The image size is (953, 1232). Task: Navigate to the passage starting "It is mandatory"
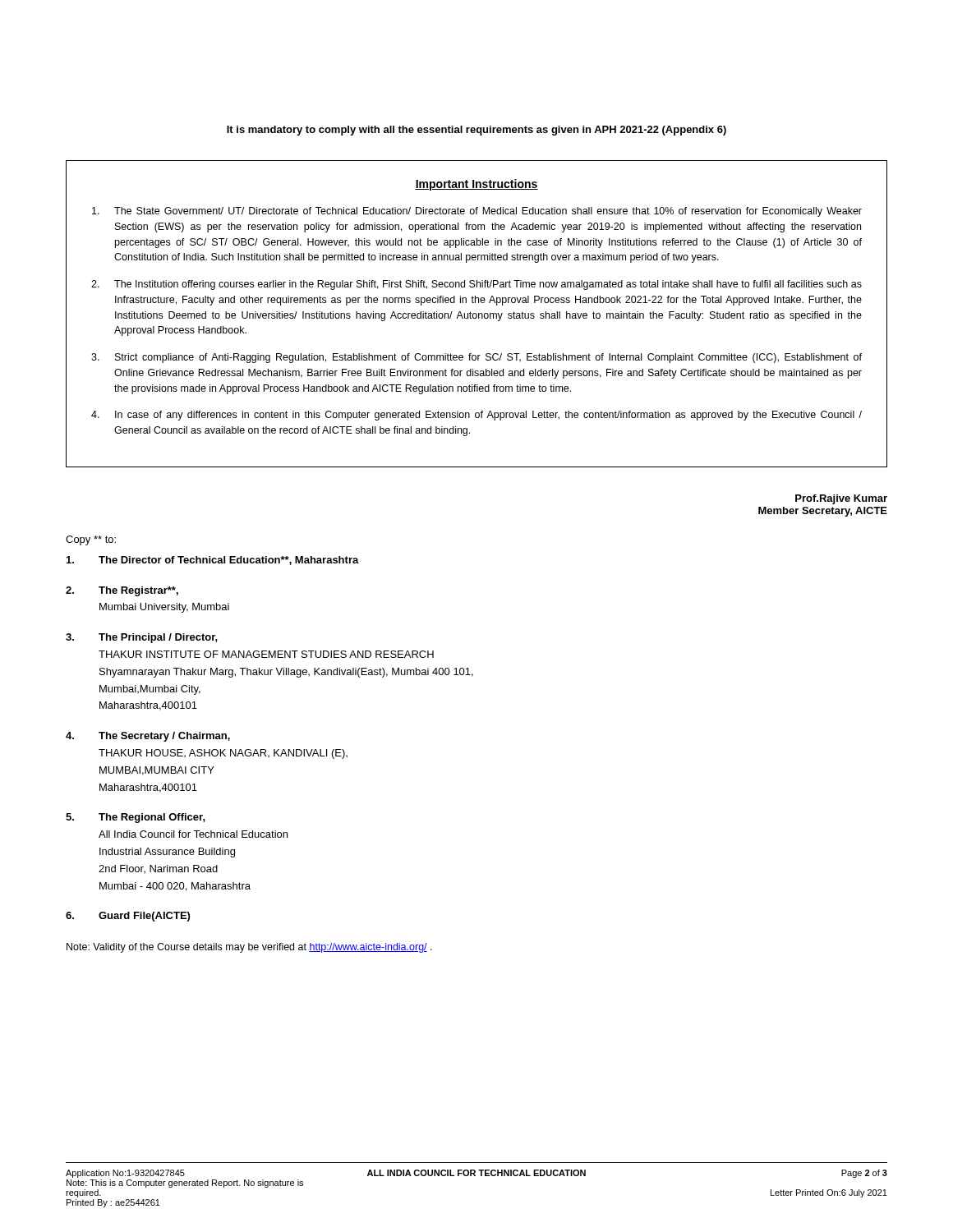click(476, 129)
